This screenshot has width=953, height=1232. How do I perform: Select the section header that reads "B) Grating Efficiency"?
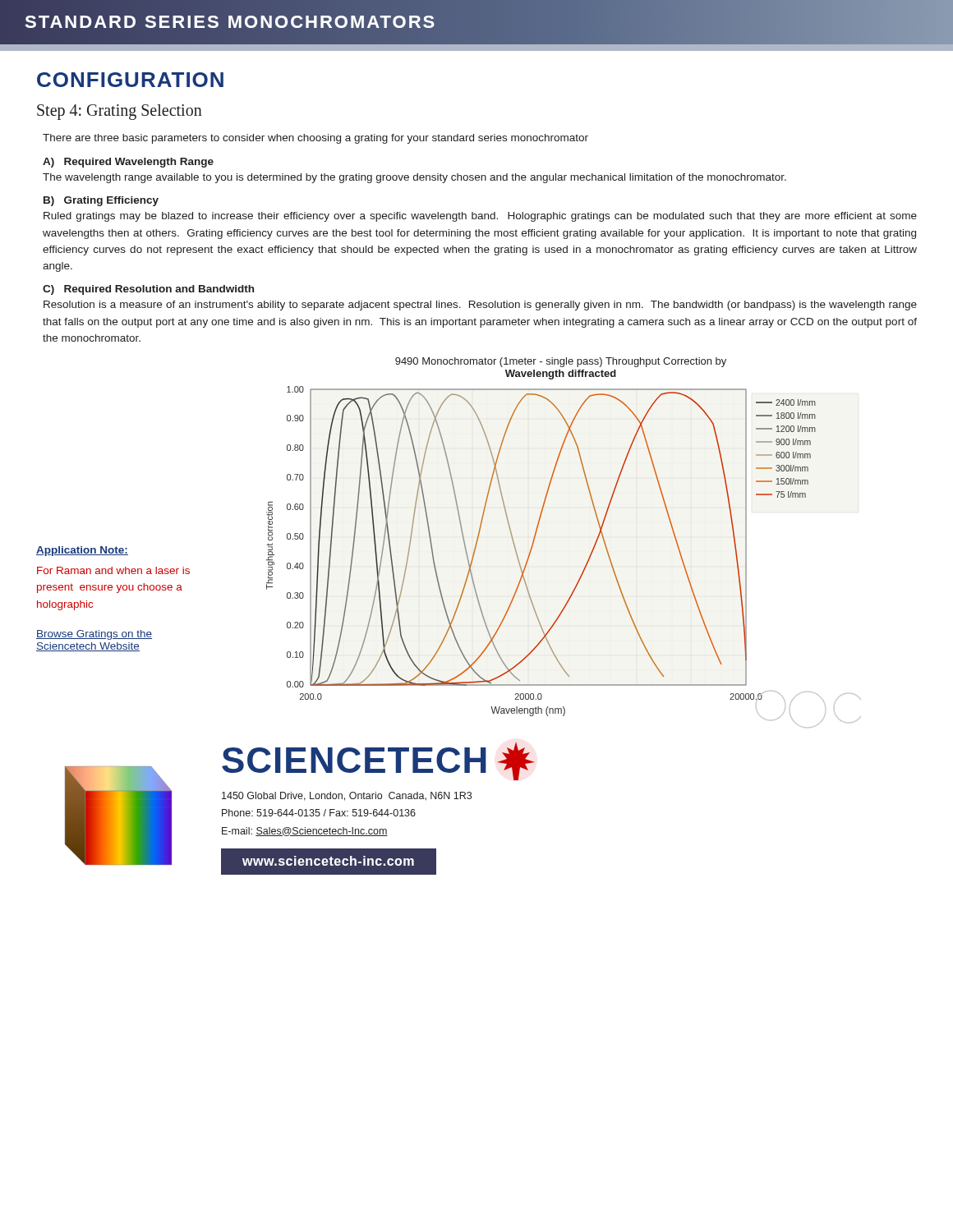pos(101,200)
